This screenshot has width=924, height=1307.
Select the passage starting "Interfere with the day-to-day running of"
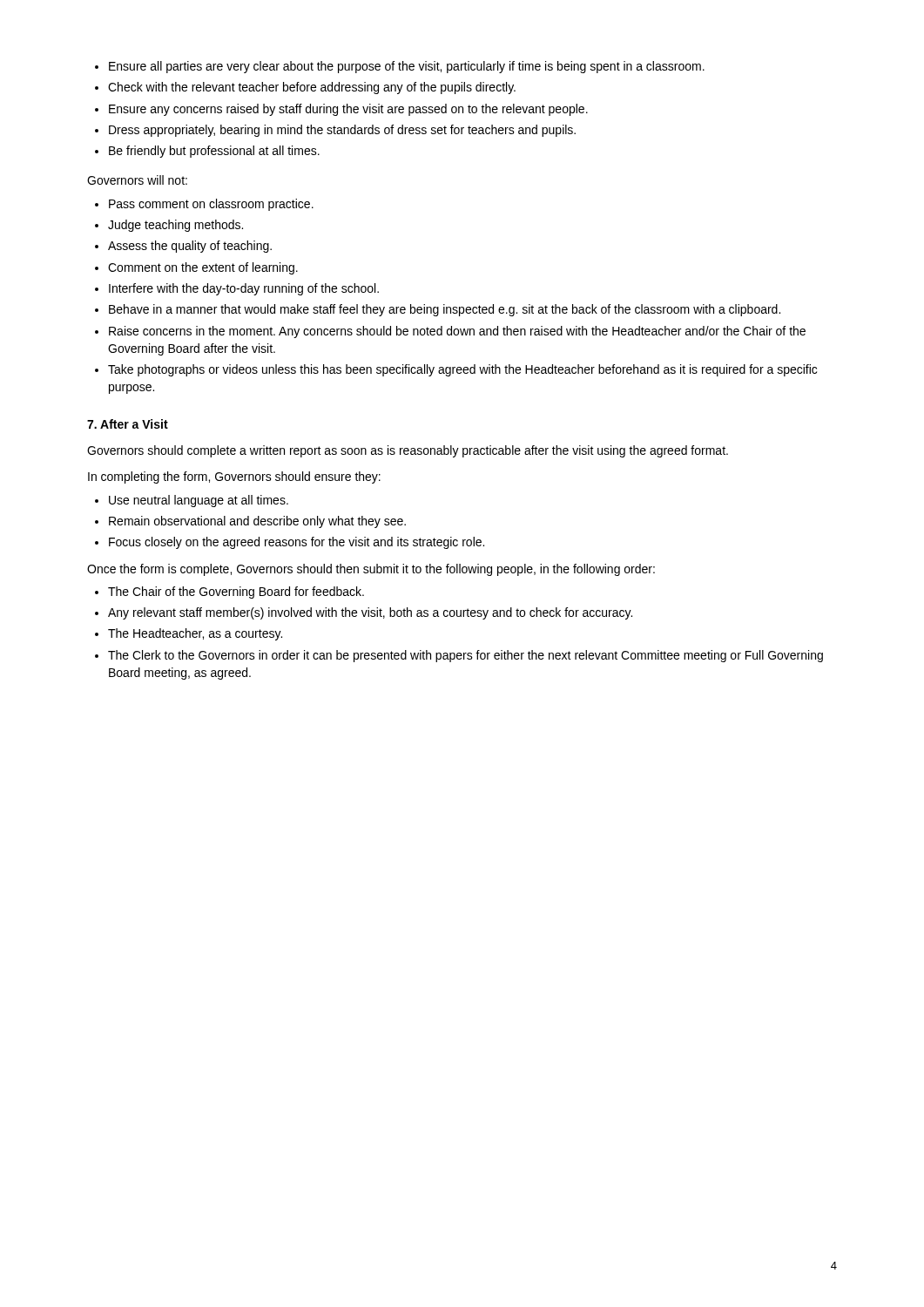coord(244,288)
